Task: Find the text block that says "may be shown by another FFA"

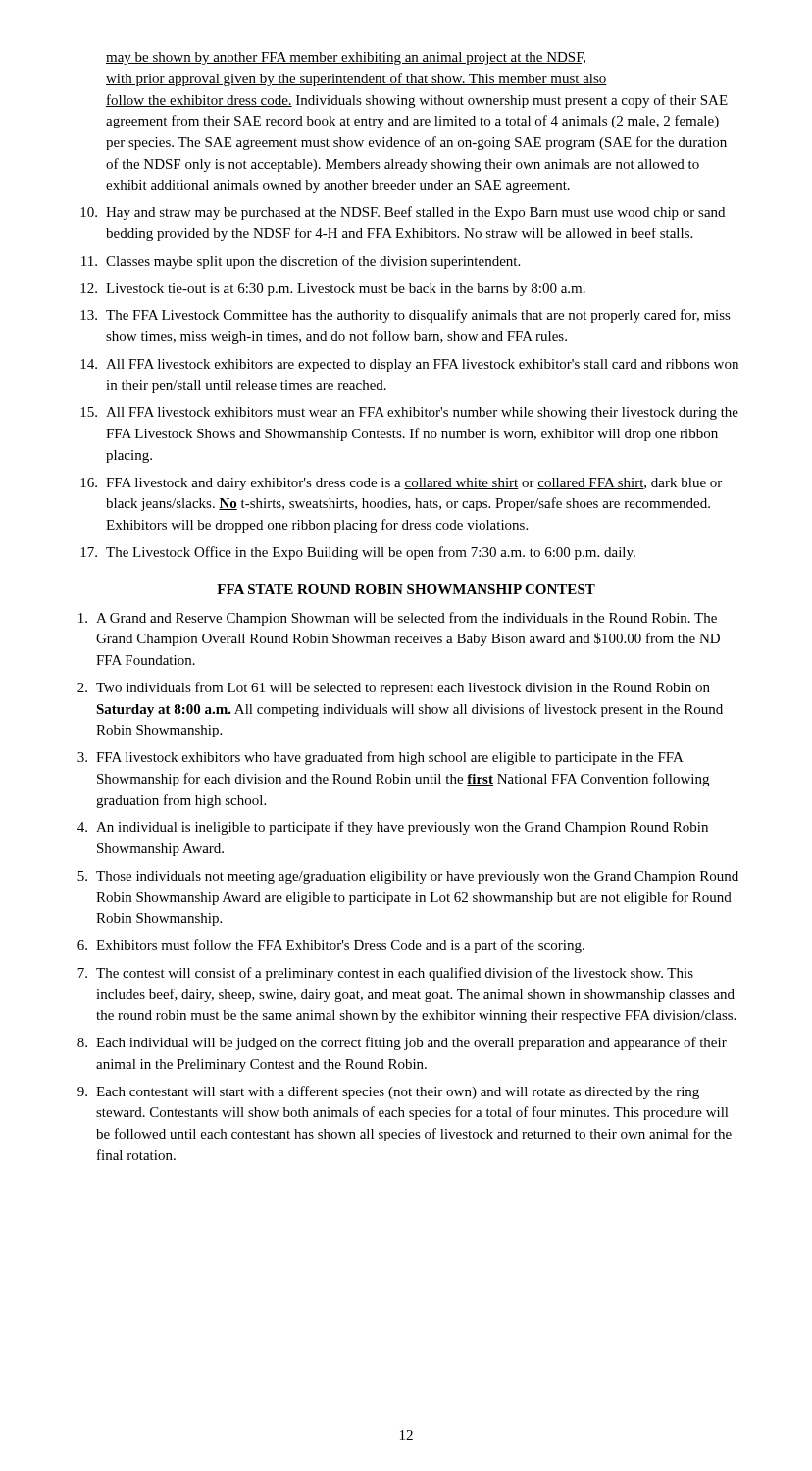Action: pyautogui.click(x=417, y=121)
